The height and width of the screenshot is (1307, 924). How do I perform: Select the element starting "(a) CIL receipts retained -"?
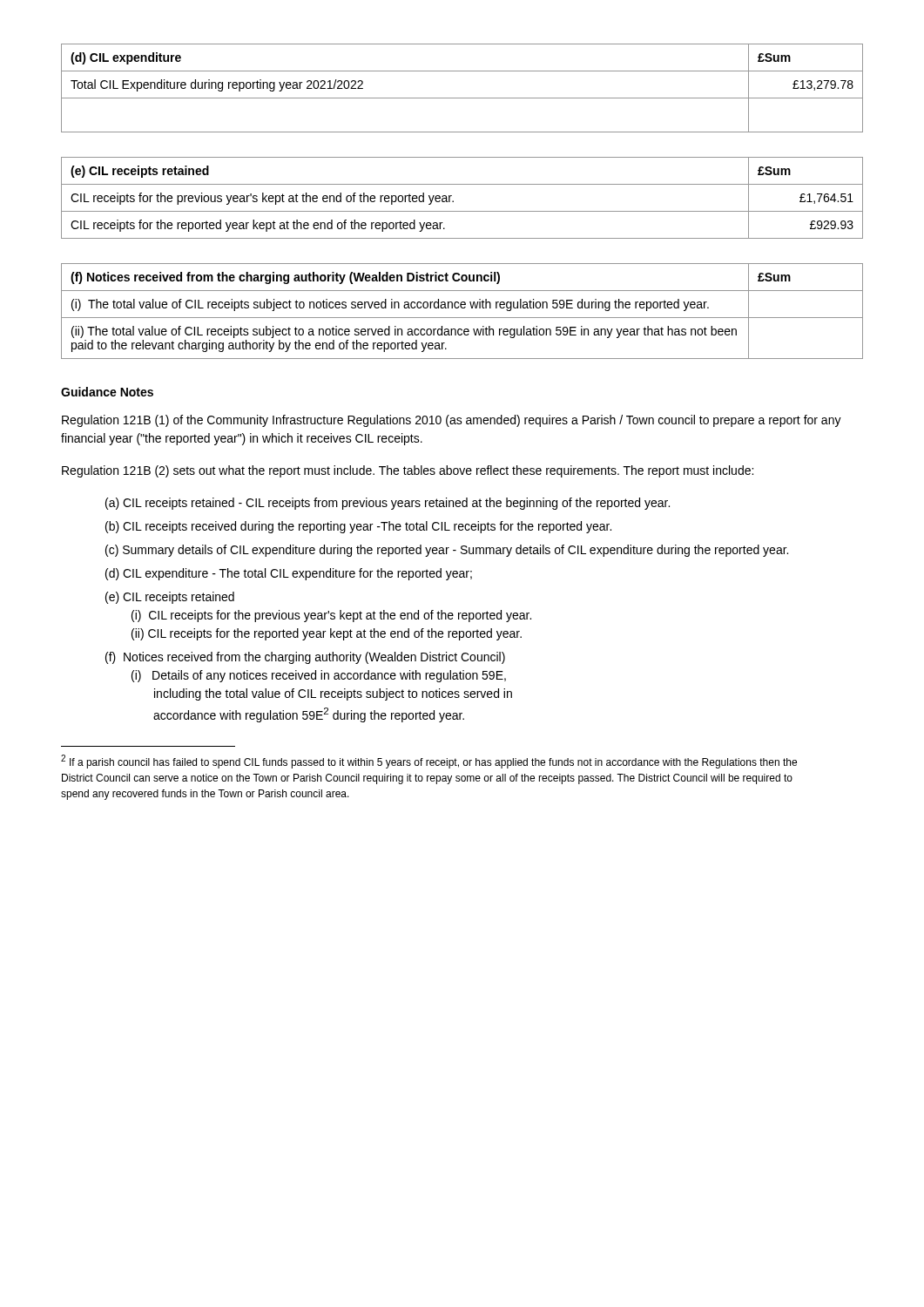(x=388, y=503)
